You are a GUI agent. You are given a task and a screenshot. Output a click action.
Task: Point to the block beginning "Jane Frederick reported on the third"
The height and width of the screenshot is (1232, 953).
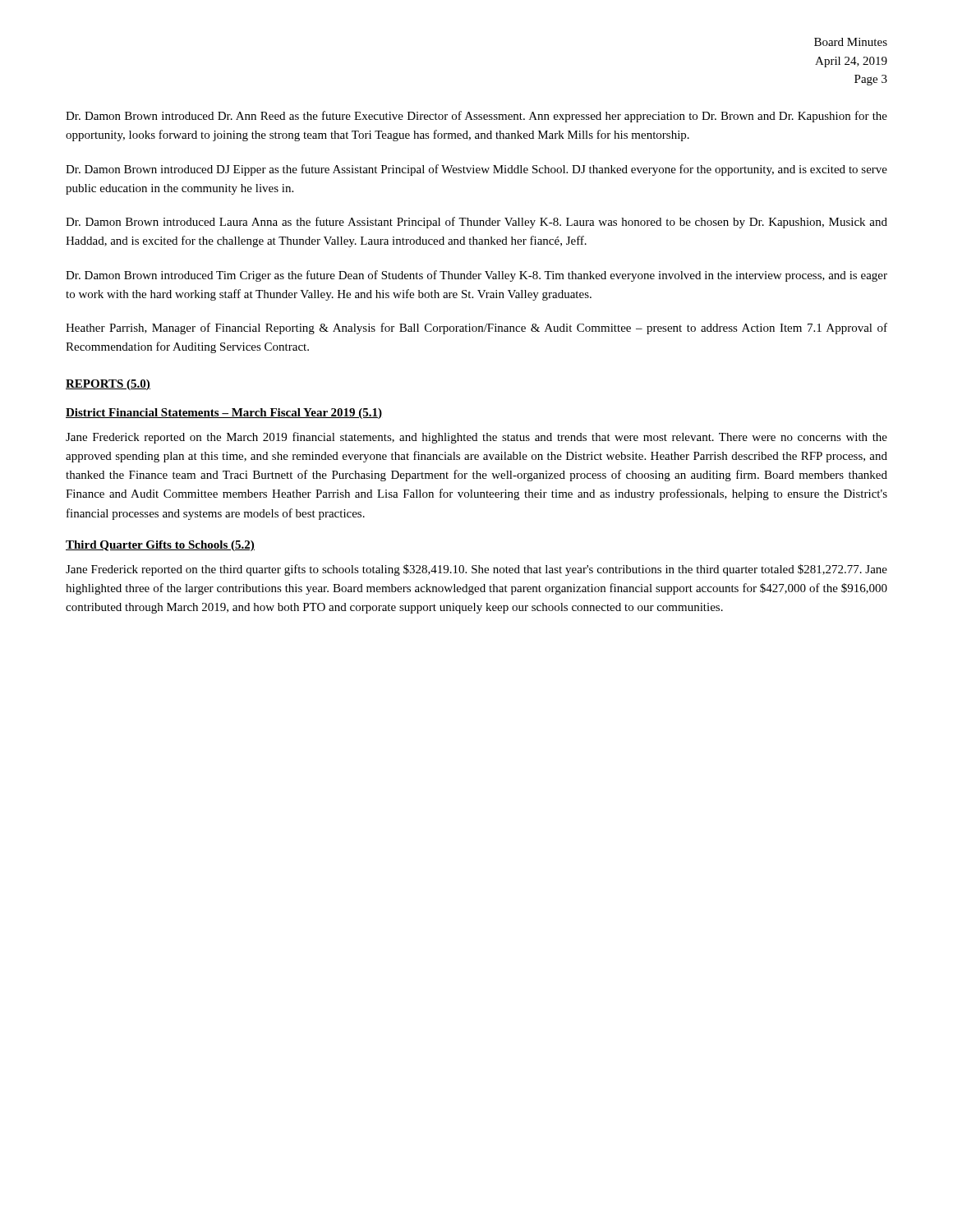pos(476,589)
